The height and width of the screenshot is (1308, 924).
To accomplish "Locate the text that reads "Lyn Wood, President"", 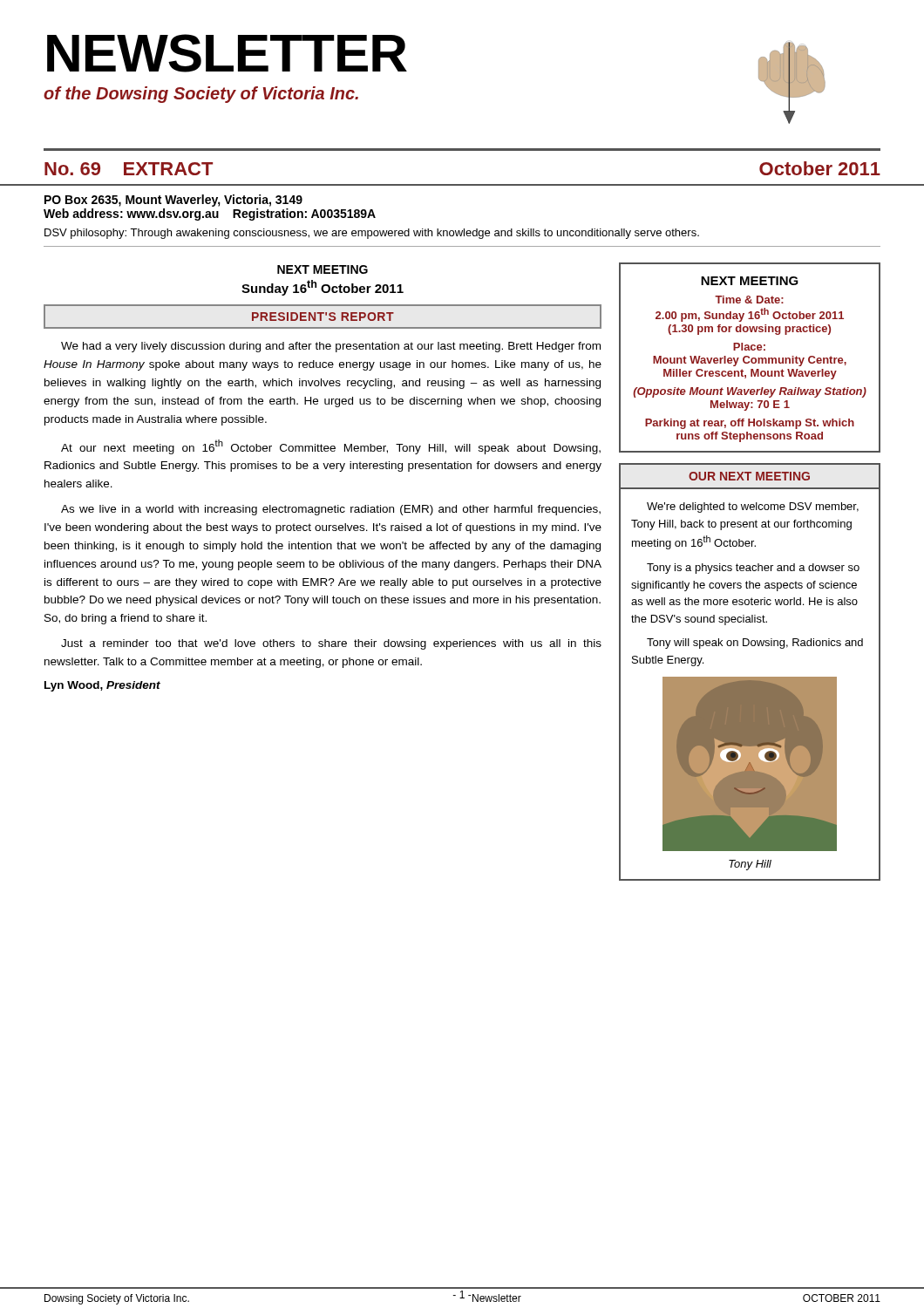I will 102,686.
